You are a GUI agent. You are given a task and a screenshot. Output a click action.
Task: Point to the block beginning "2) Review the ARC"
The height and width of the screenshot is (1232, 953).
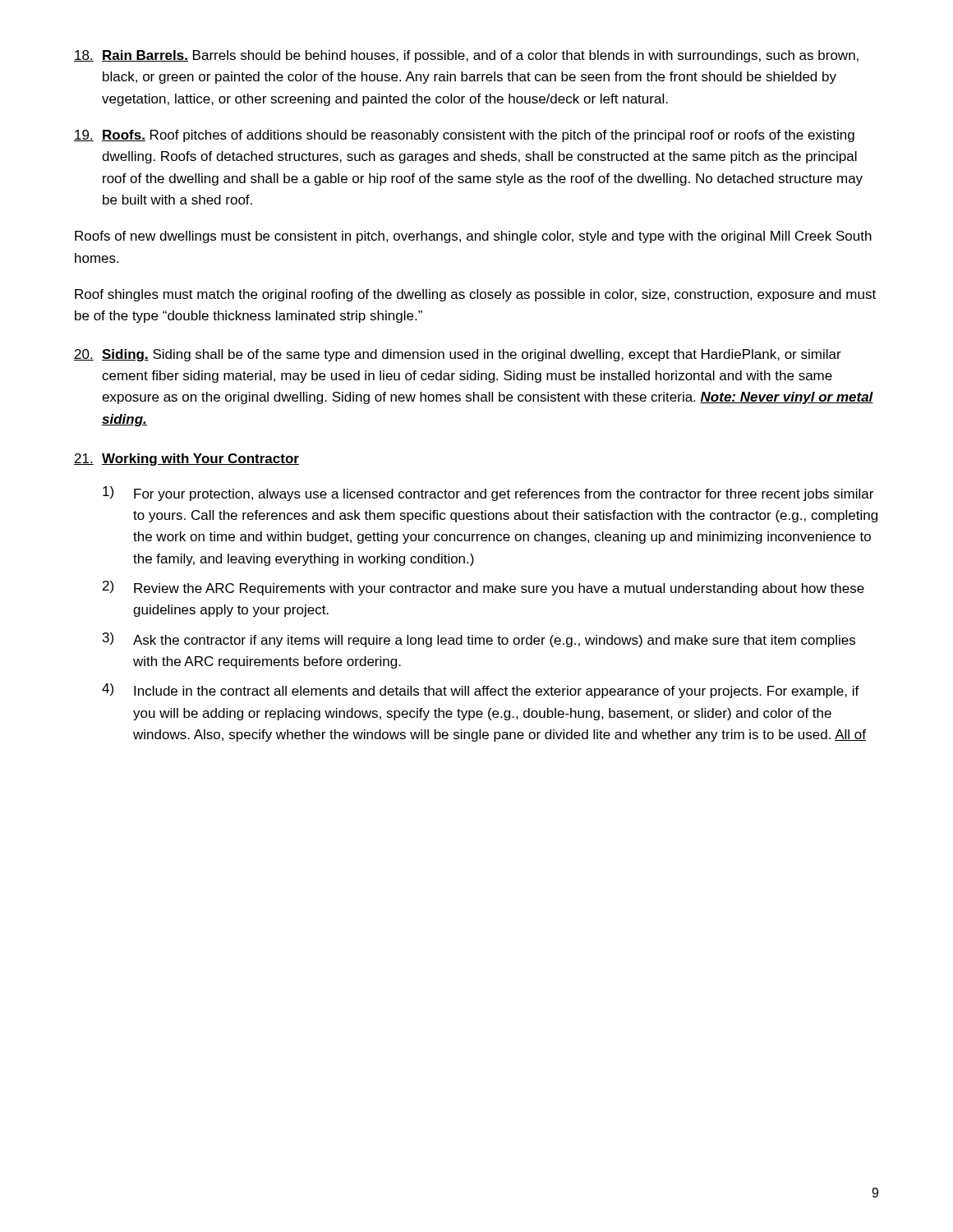[x=490, y=600]
